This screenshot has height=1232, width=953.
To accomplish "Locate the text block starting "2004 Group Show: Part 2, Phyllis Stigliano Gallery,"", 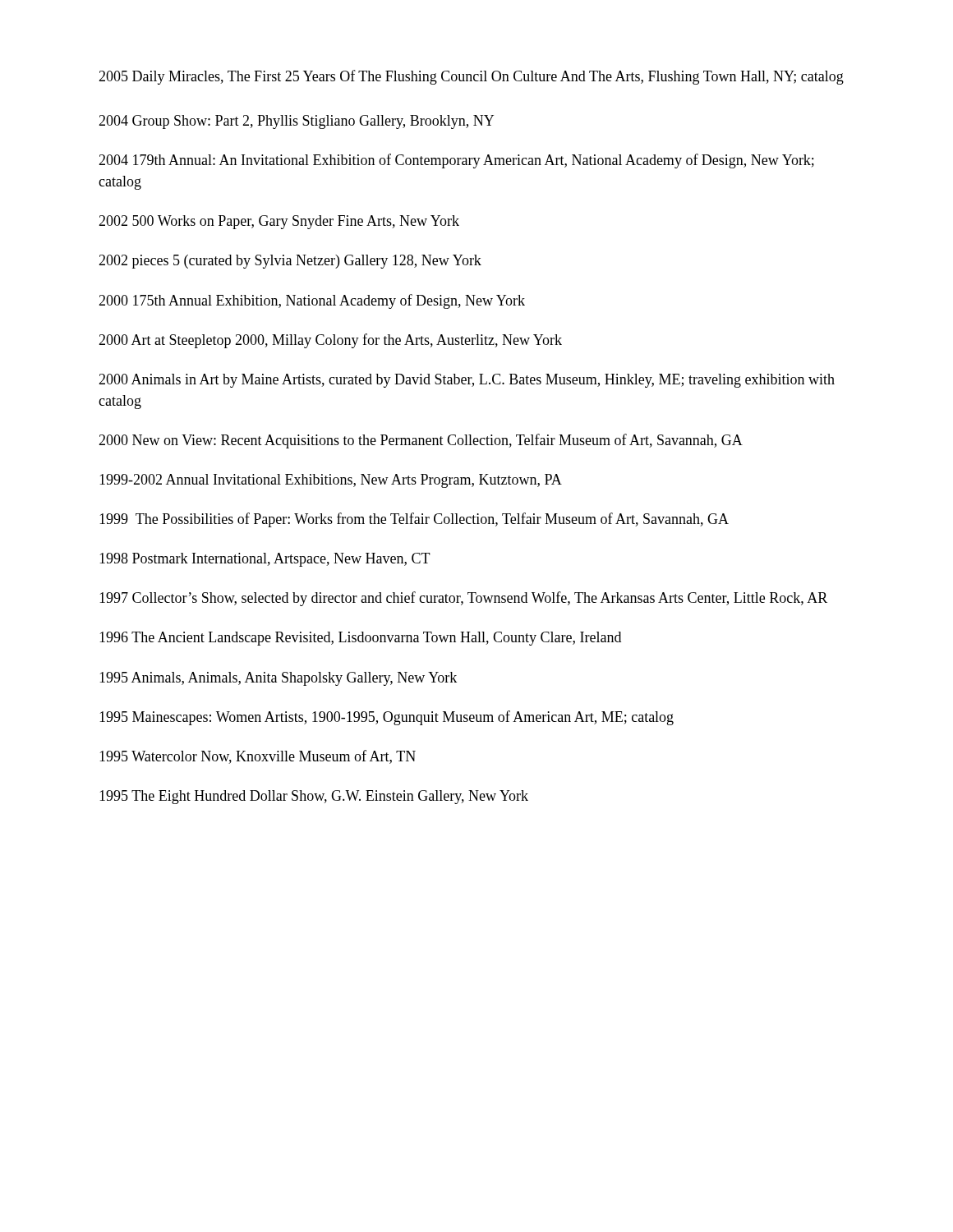I will pos(296,121).
